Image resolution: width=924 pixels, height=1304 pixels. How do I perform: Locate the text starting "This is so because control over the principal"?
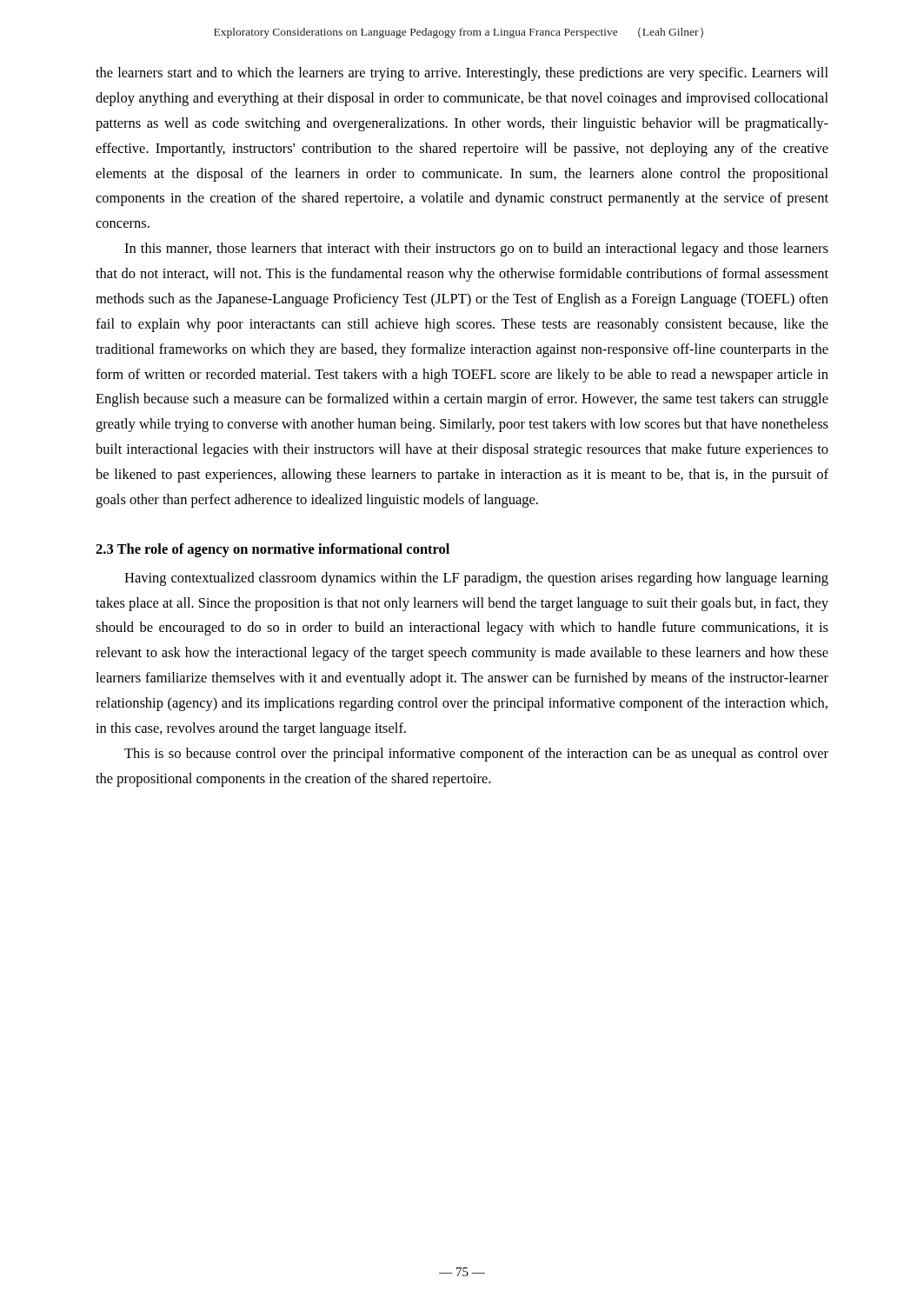462,766
